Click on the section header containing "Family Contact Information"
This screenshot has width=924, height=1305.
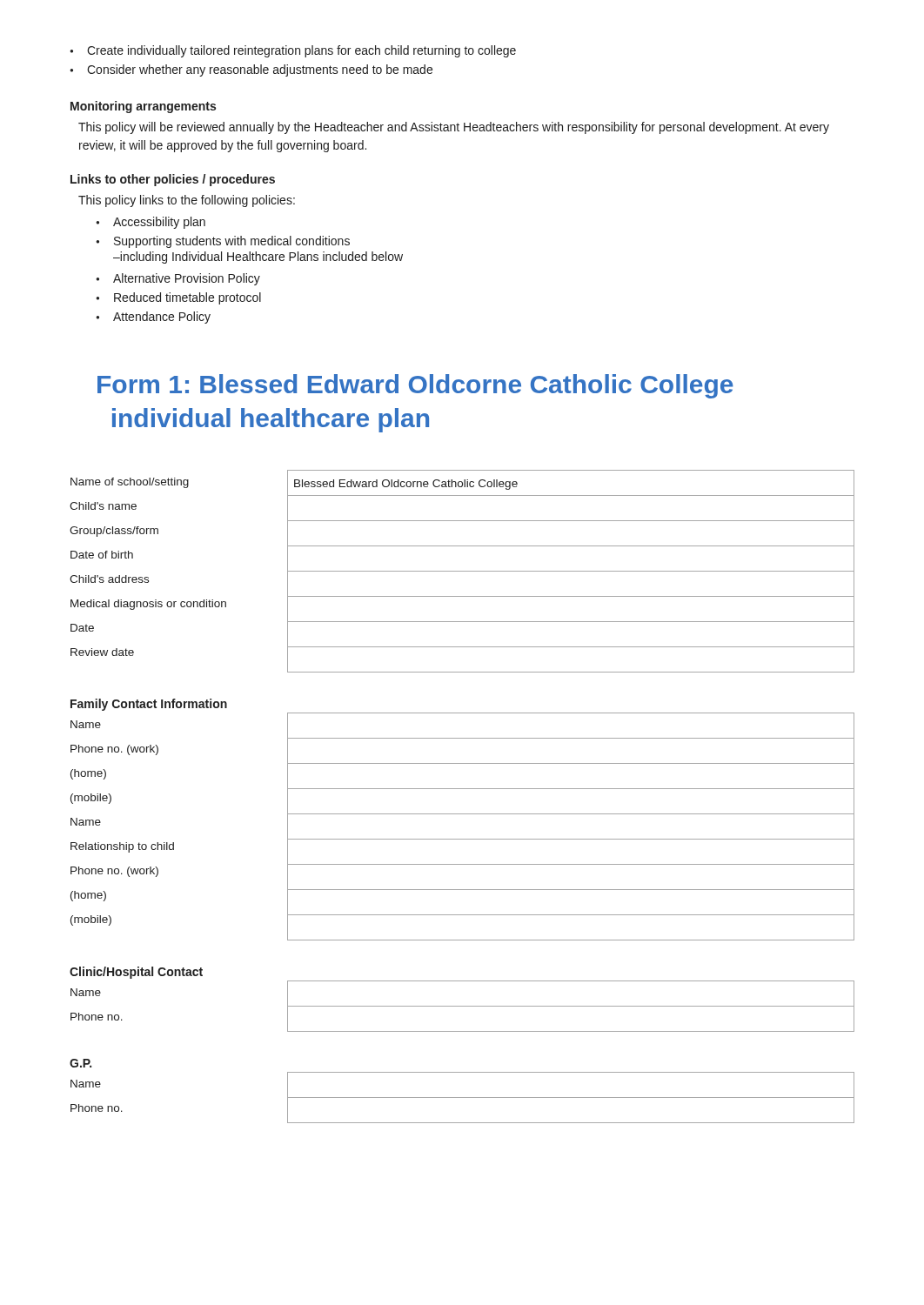point(148,704)
